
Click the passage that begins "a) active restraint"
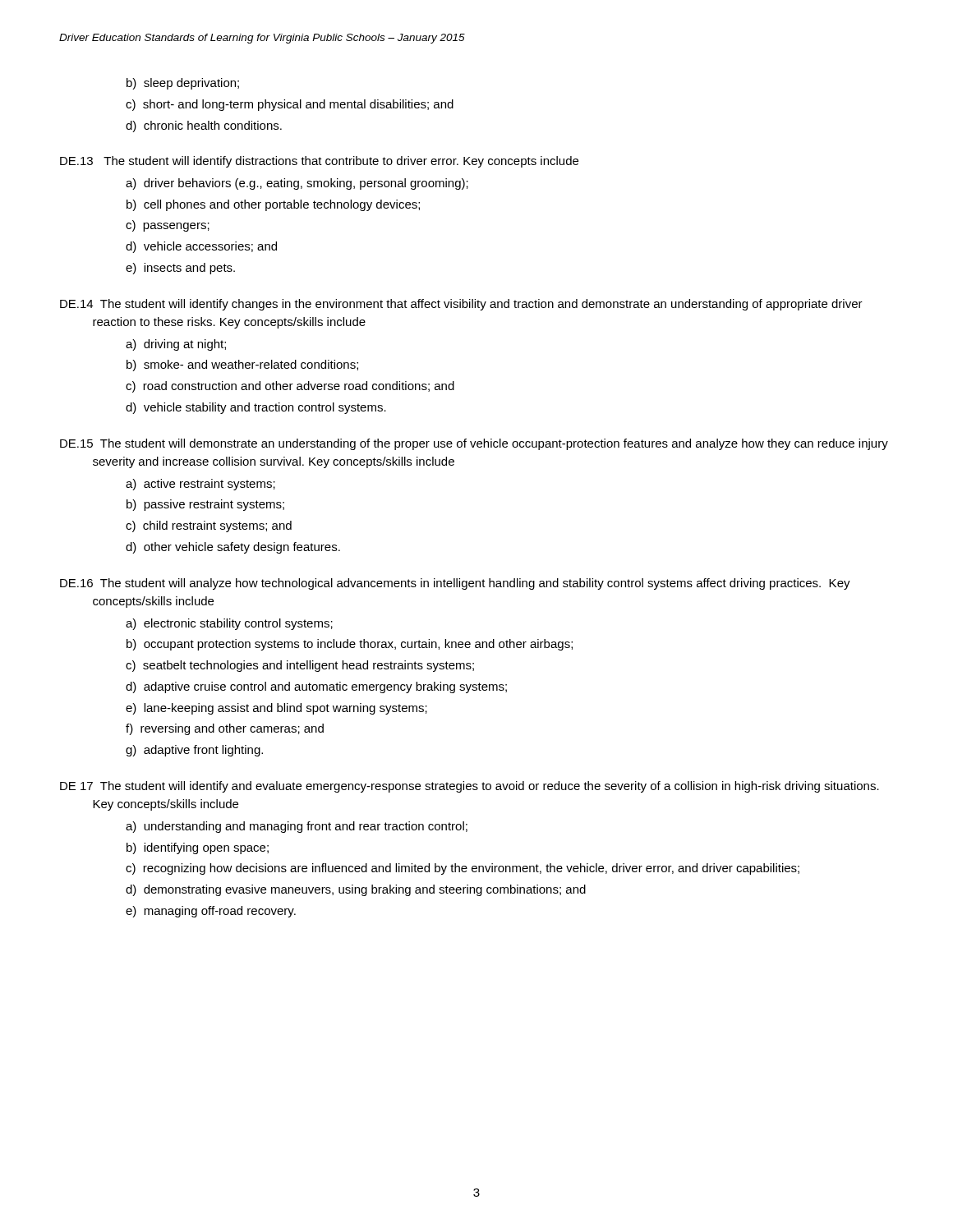coord(201,483)
